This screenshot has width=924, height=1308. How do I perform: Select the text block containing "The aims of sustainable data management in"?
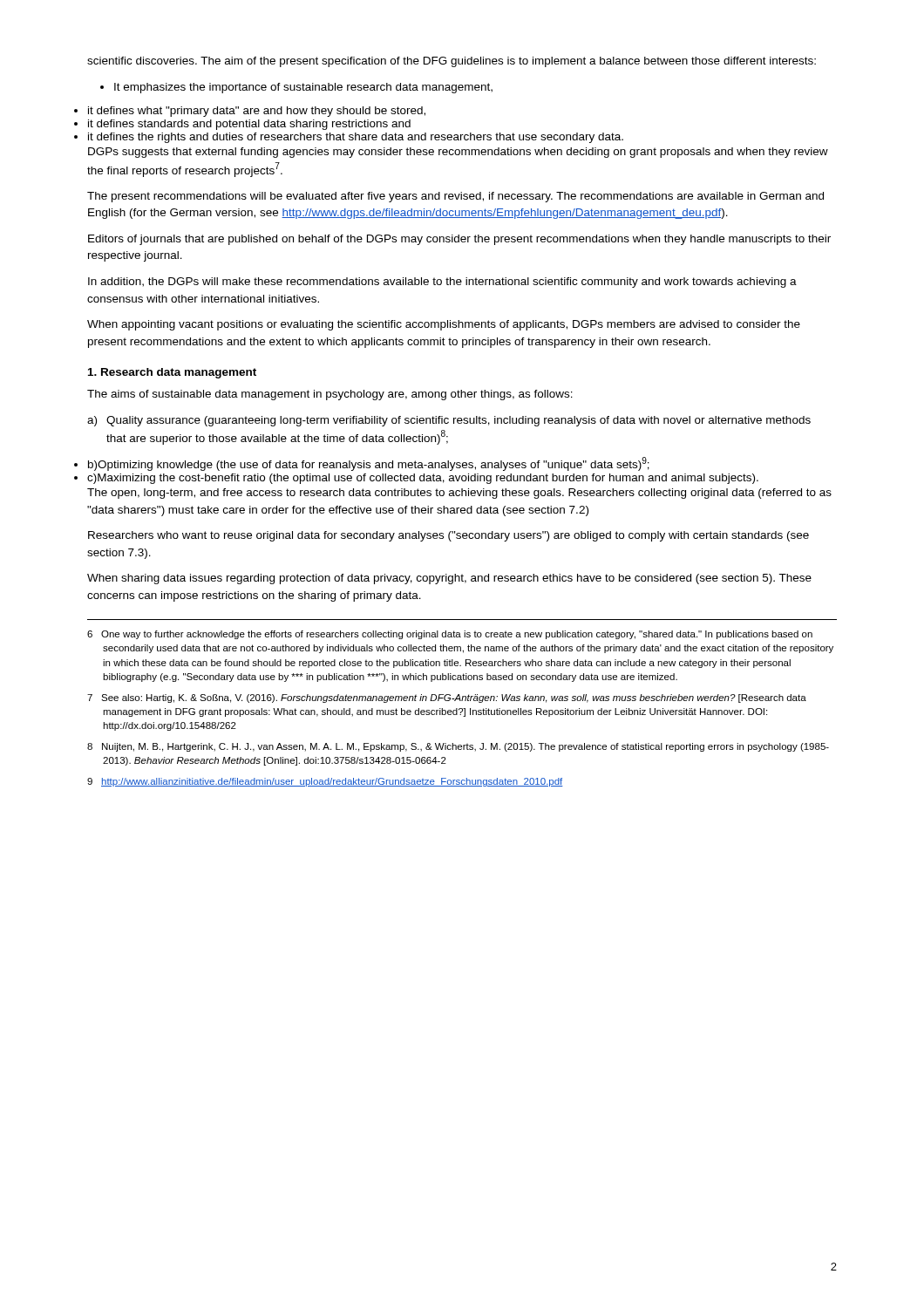click(x=462, y=394)
